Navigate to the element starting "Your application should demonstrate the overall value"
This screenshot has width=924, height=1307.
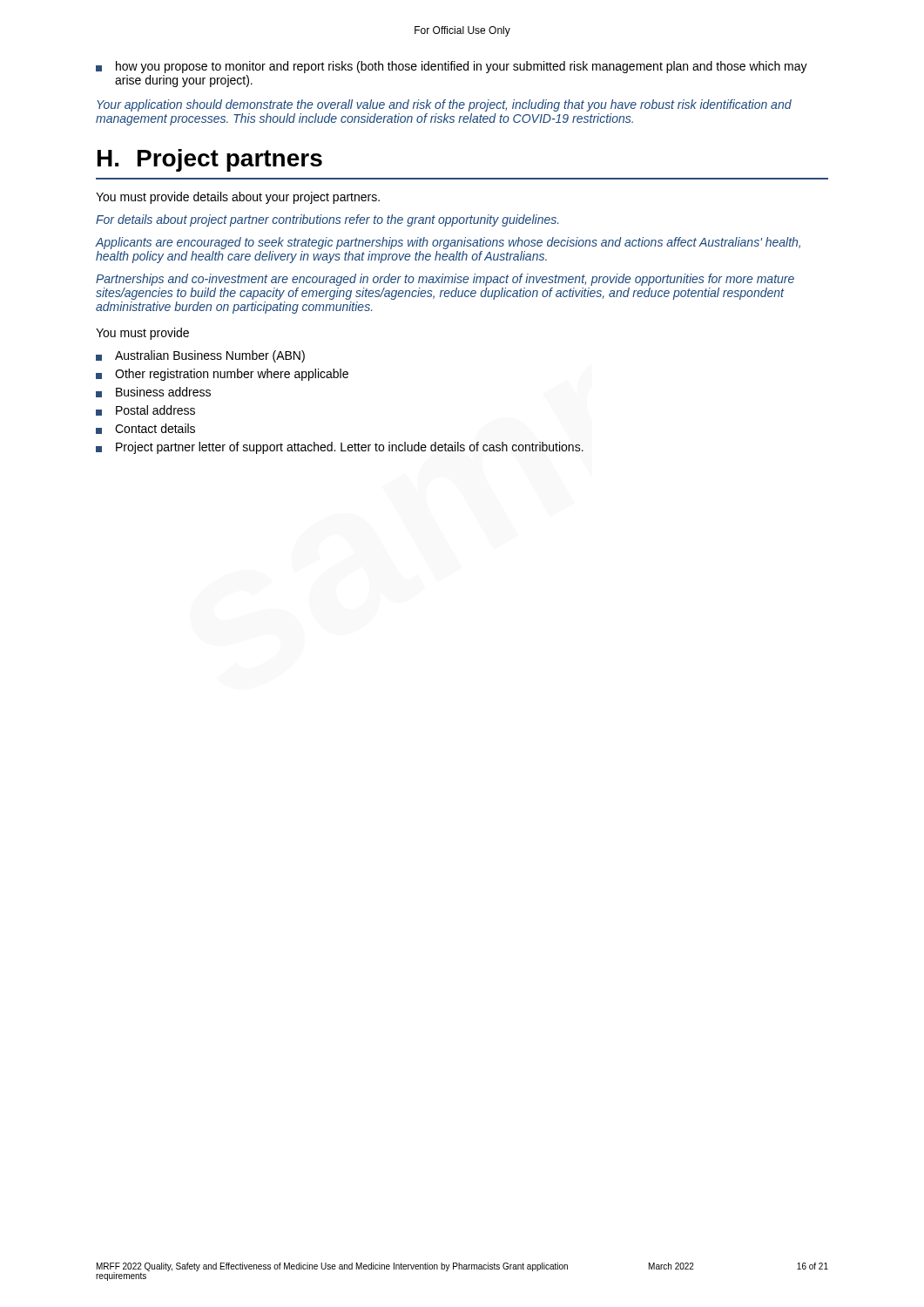pyautogui.click(x=462, y=112)
